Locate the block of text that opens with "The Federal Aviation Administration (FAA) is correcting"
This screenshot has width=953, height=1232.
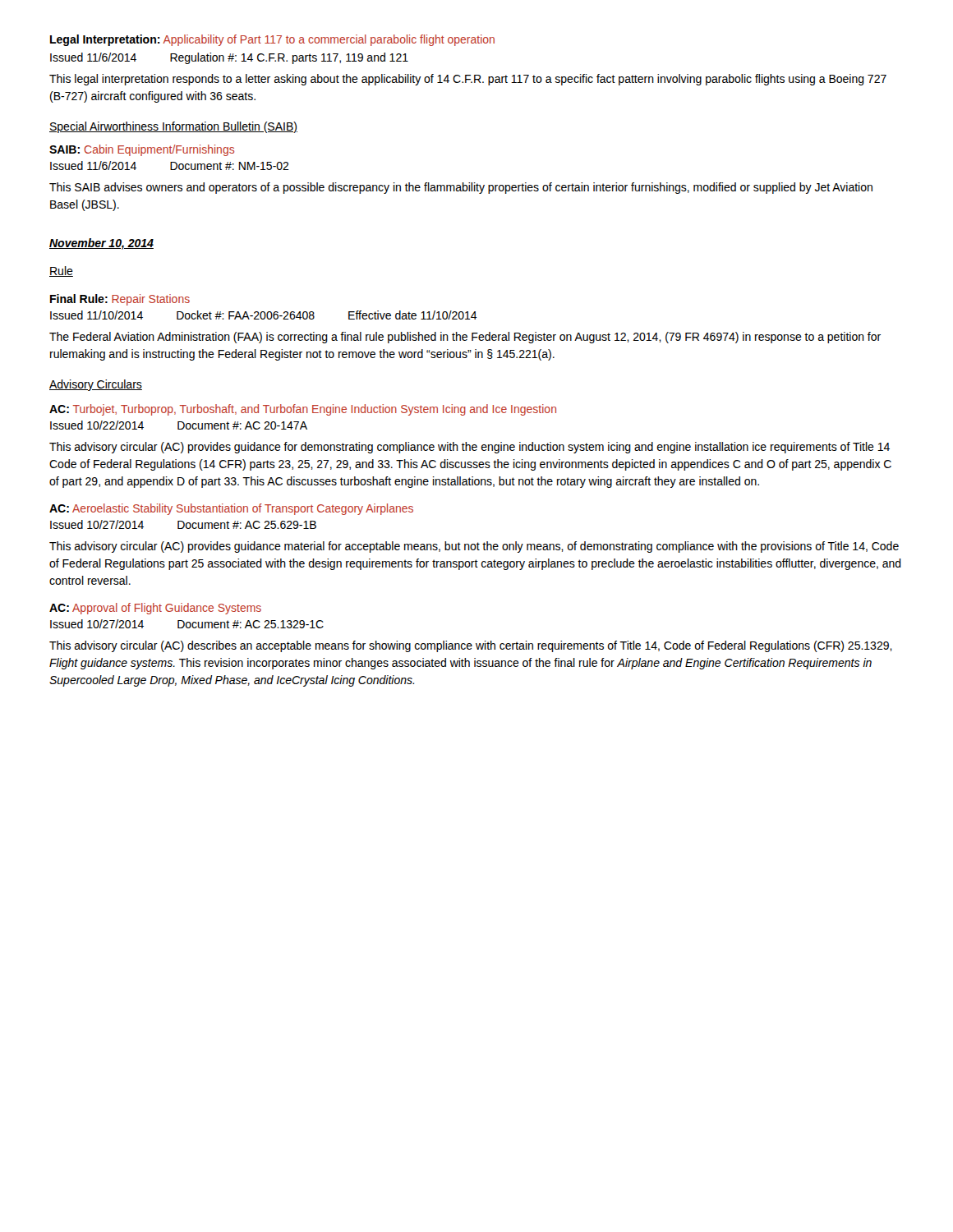[465, 345]
